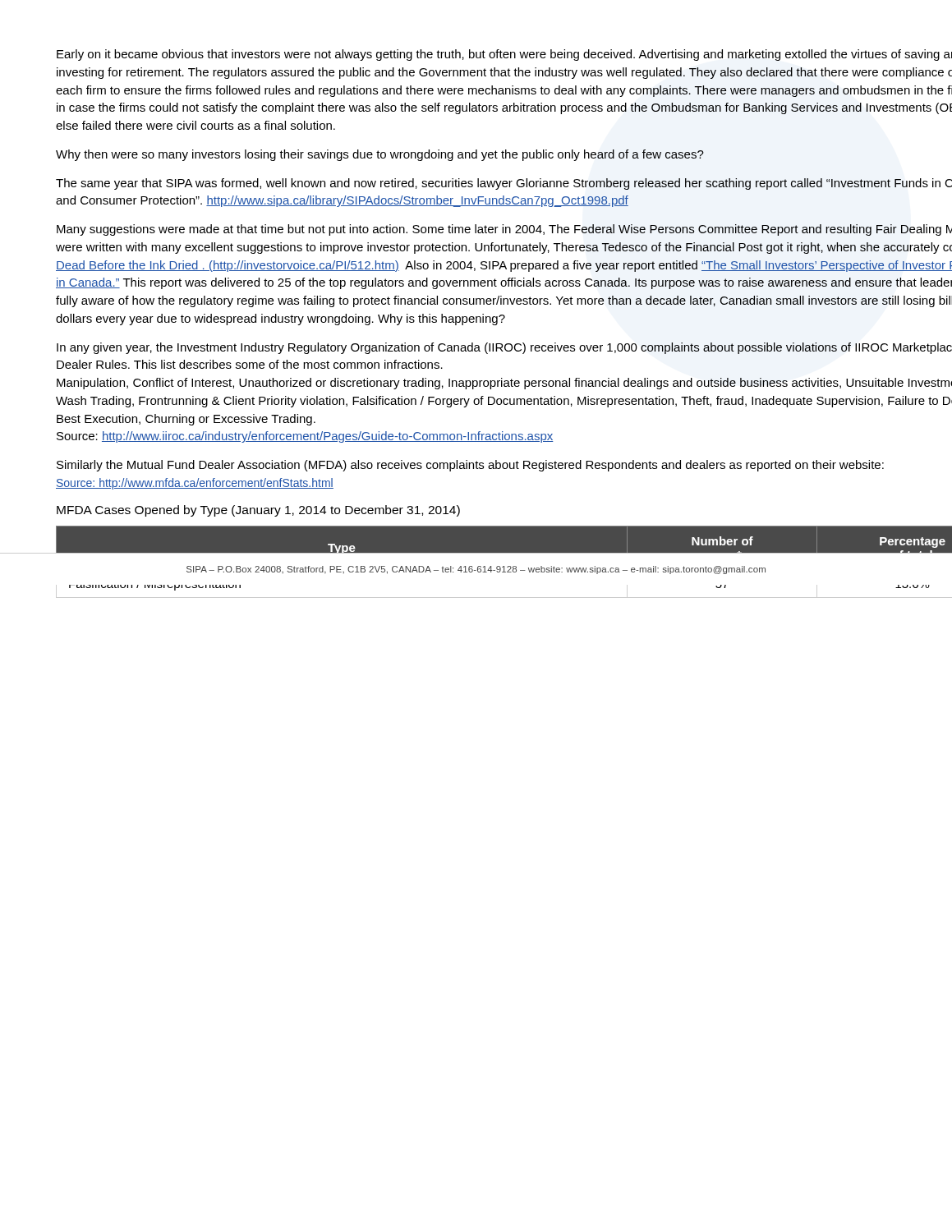Click the passage that begins "Similarly the Mutual"
This screenshot has height=1232, width=952.
click(x=470, y=473)
